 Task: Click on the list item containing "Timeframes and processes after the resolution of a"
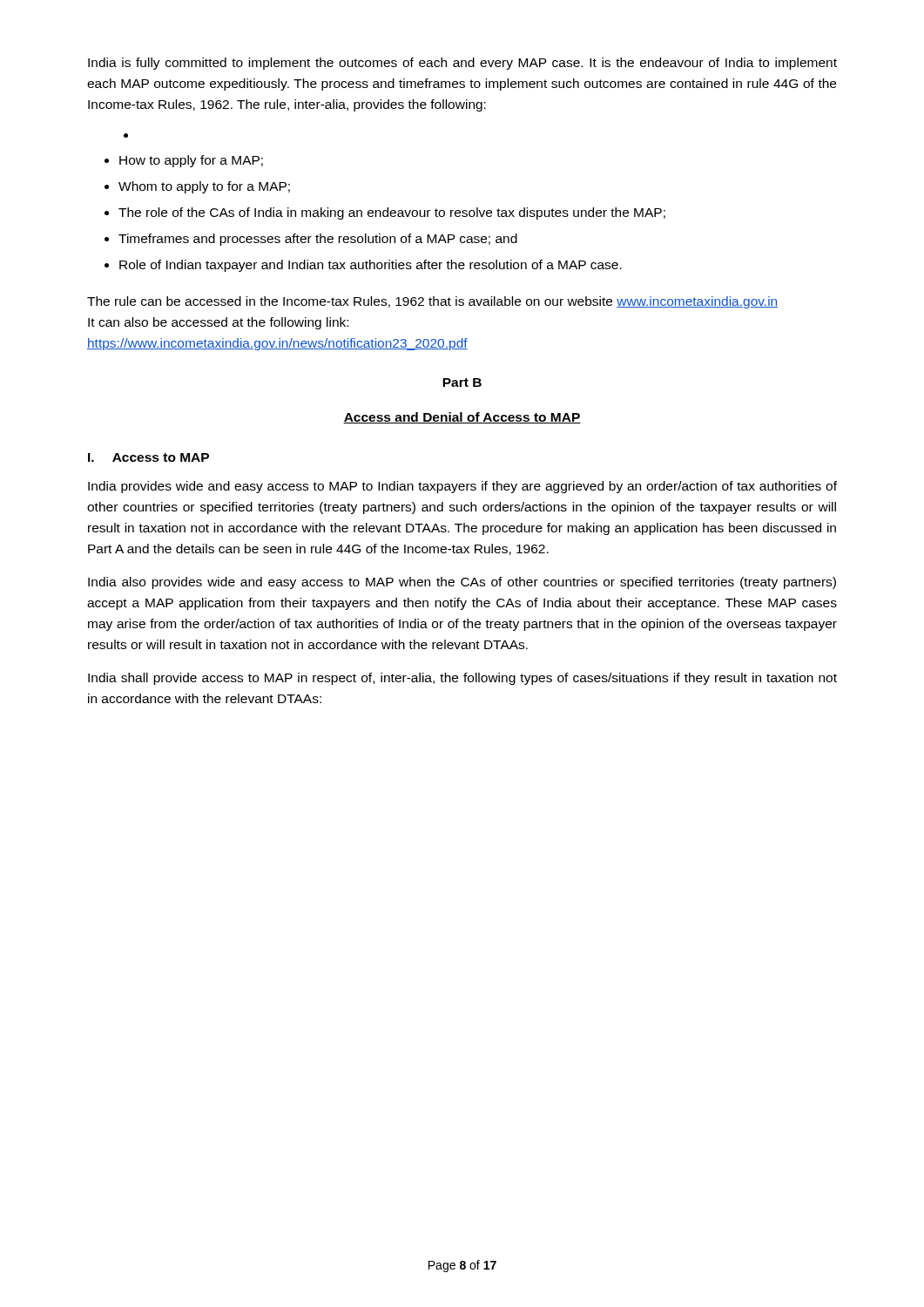coord(318,238)
